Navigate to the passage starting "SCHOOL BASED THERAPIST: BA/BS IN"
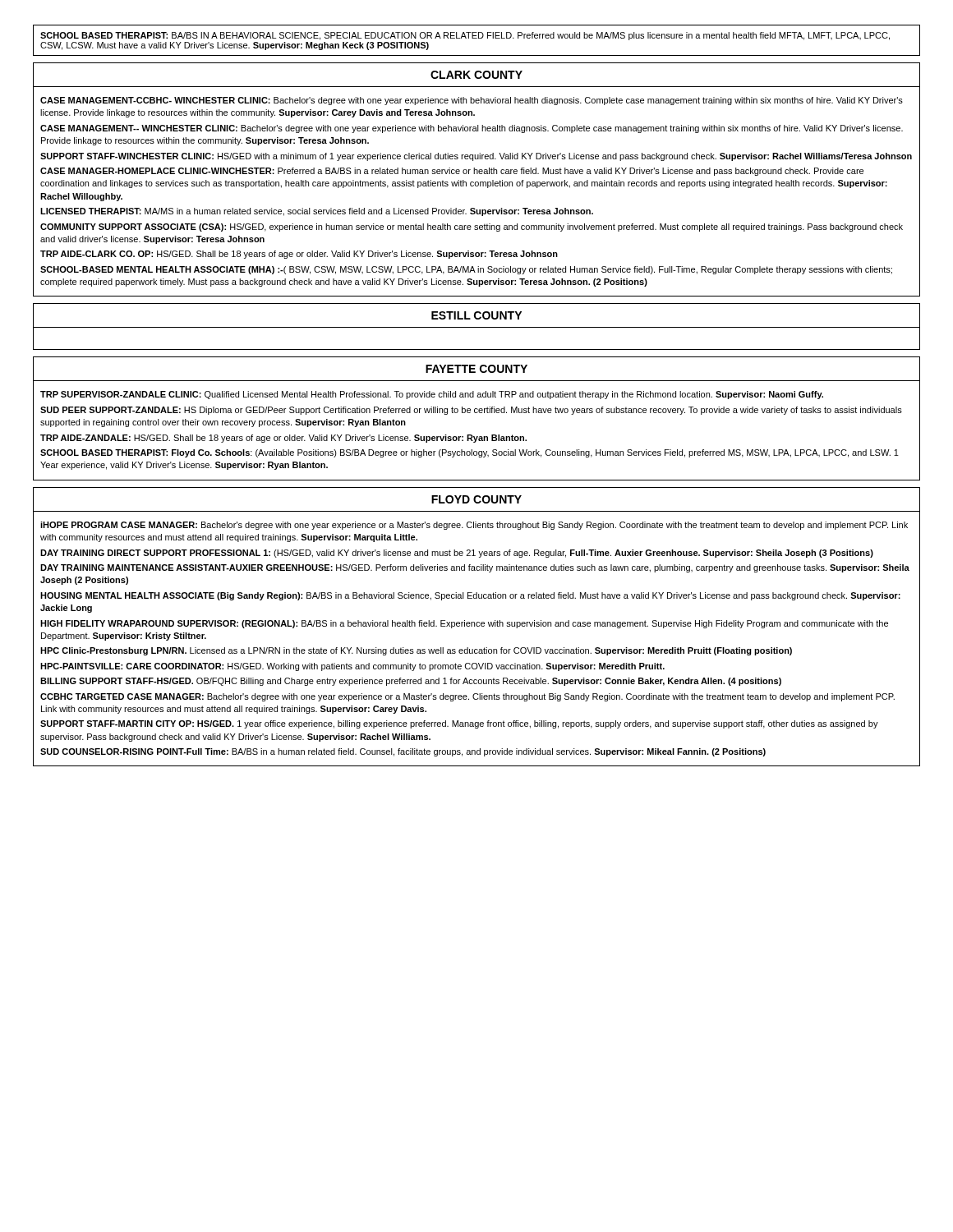 coord(465,40)
